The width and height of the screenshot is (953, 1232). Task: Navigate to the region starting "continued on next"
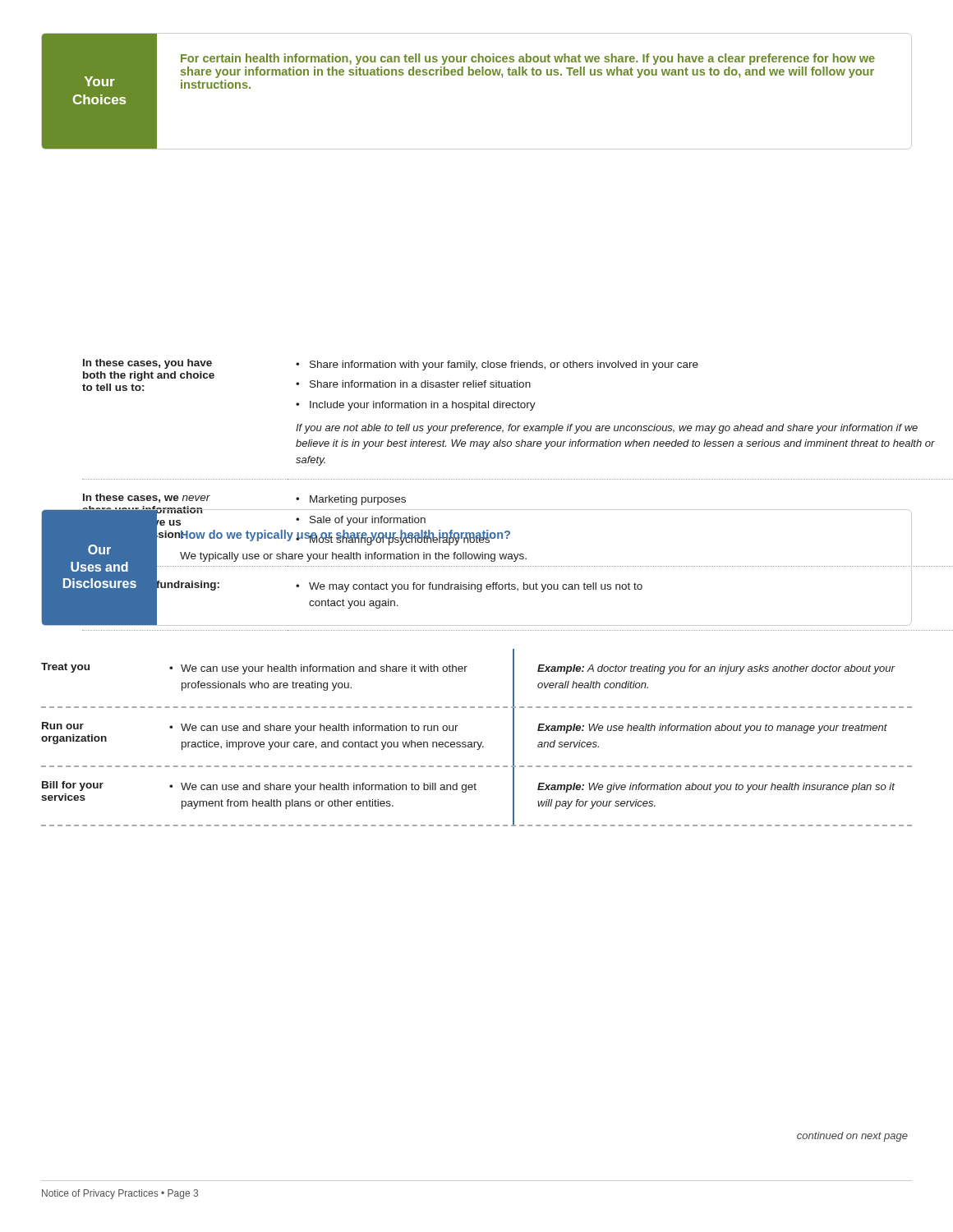[852, 1136]
